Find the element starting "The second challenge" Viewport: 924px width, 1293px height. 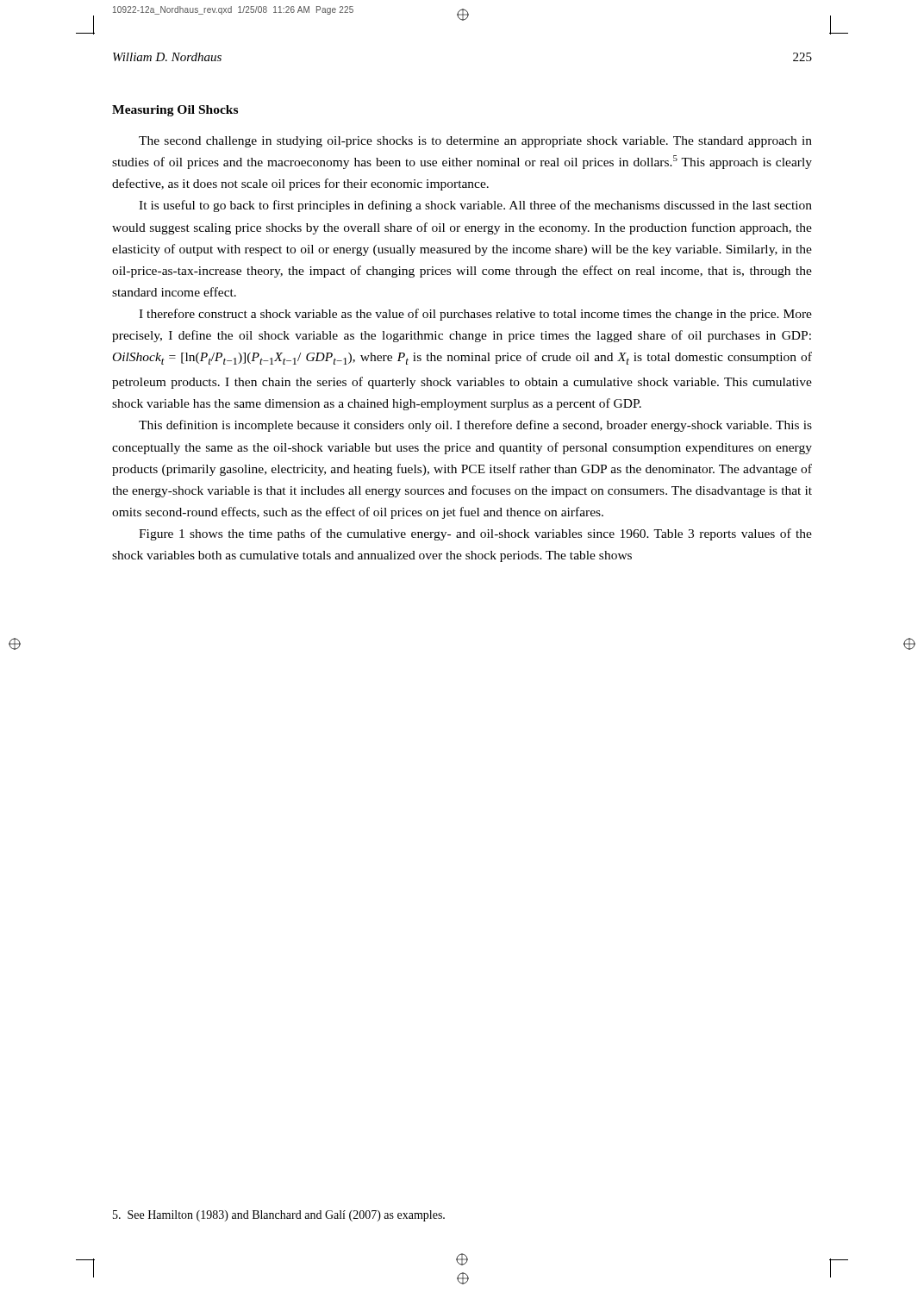462,162
